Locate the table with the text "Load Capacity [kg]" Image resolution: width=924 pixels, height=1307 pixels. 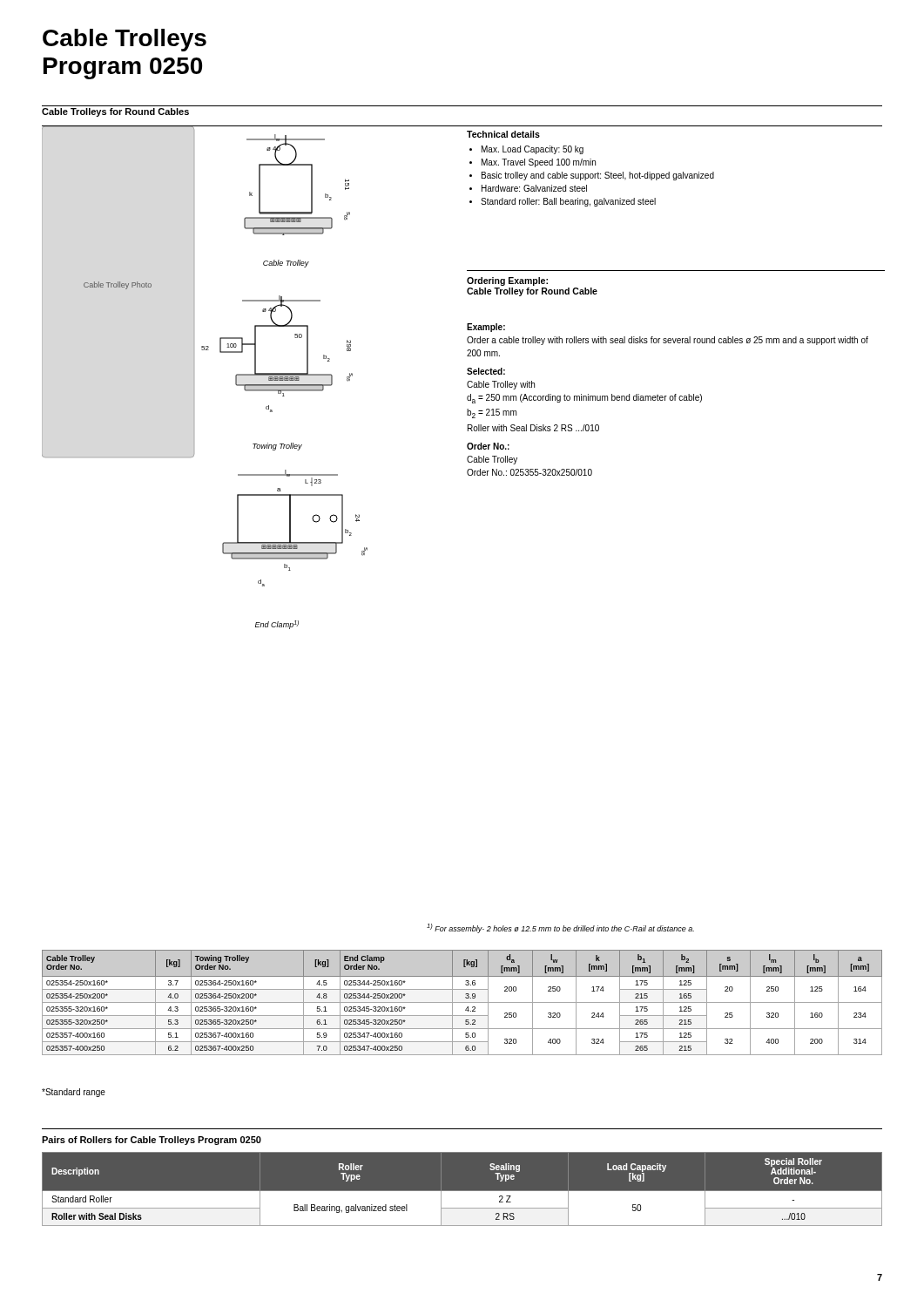pyautogui.click(x=462, y=1189)
